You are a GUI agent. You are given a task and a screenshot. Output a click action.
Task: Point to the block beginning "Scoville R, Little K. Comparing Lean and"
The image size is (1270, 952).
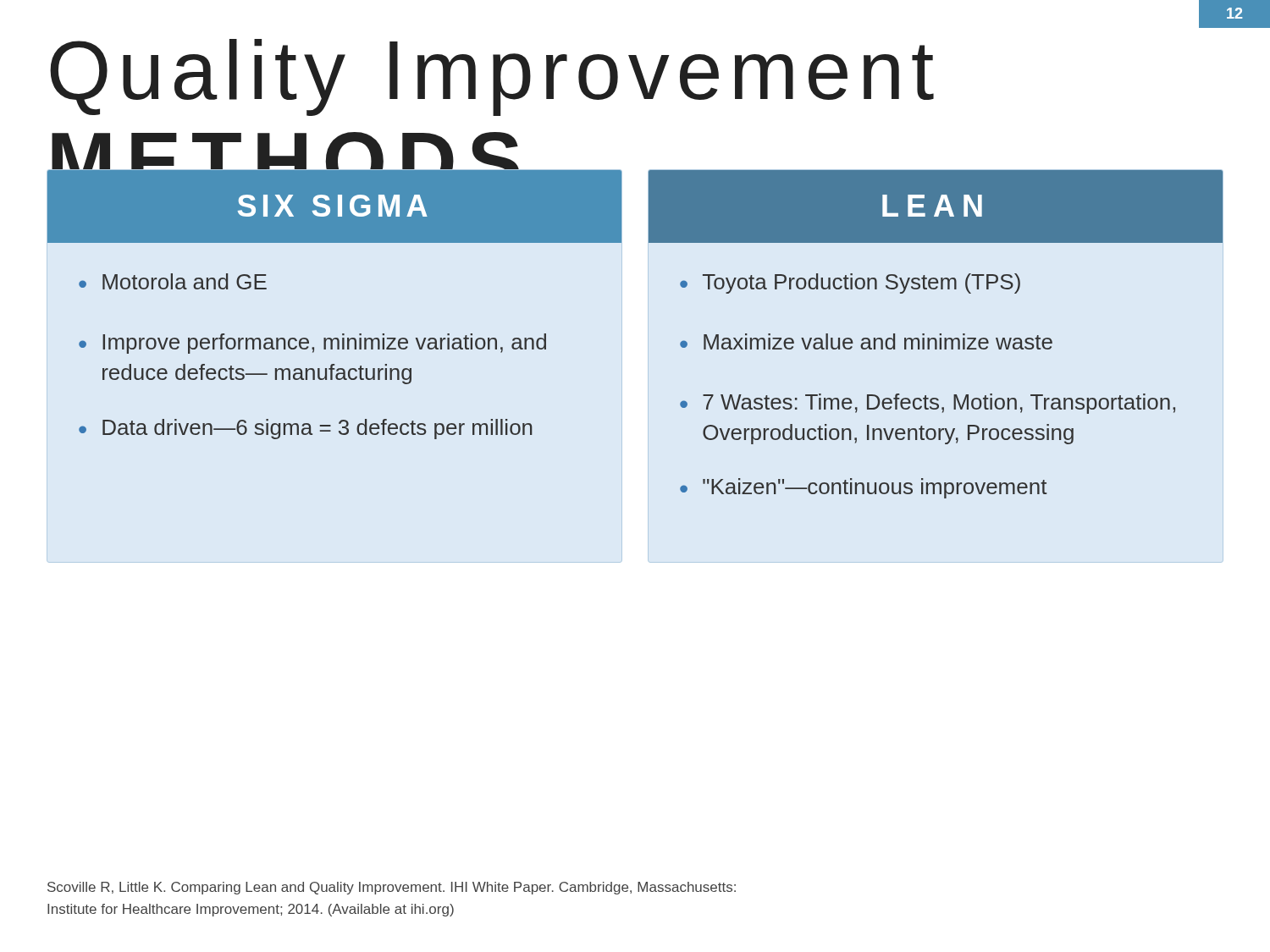(x=392, y=898)
